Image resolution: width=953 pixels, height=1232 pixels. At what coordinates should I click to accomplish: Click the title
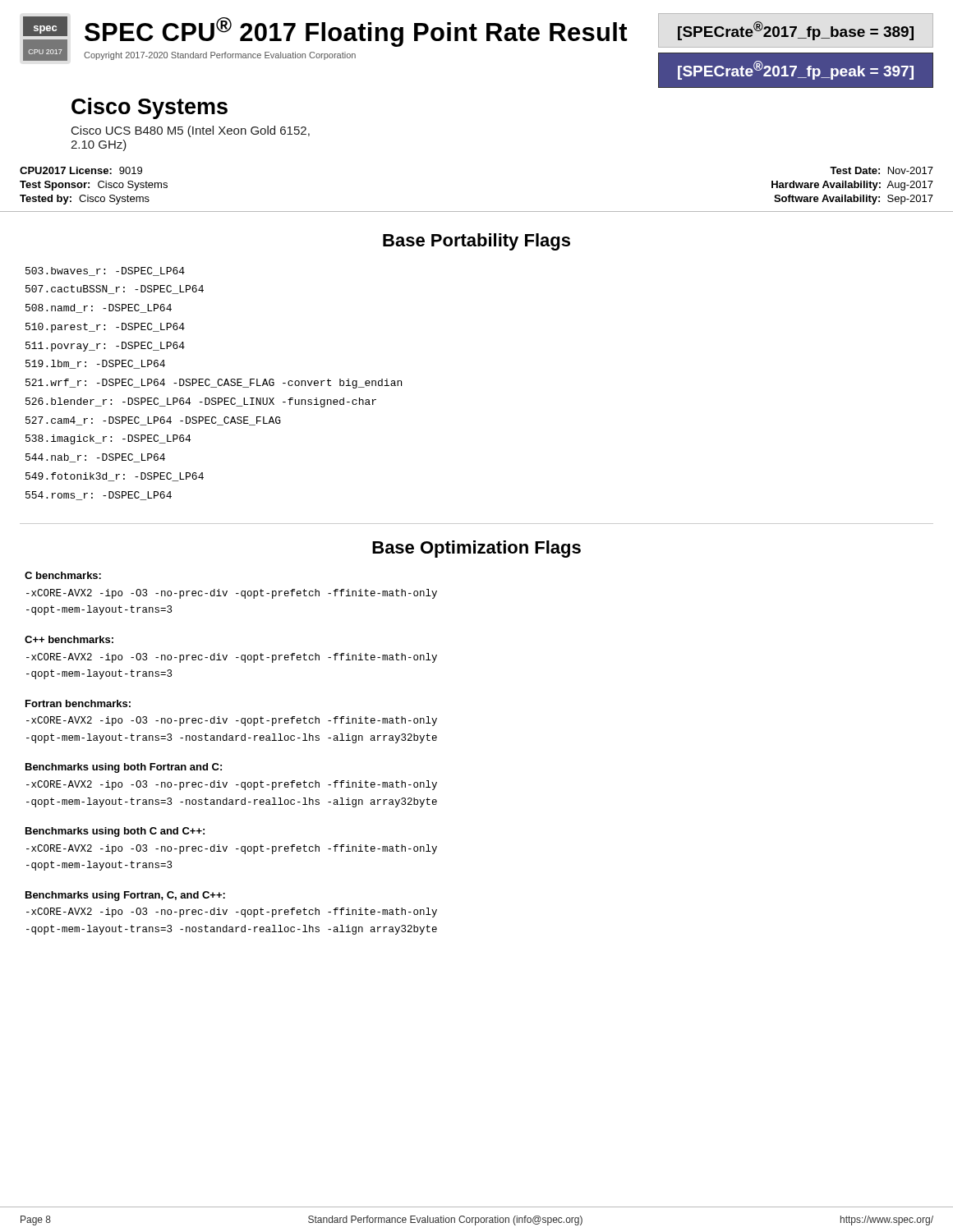[502, 107]
